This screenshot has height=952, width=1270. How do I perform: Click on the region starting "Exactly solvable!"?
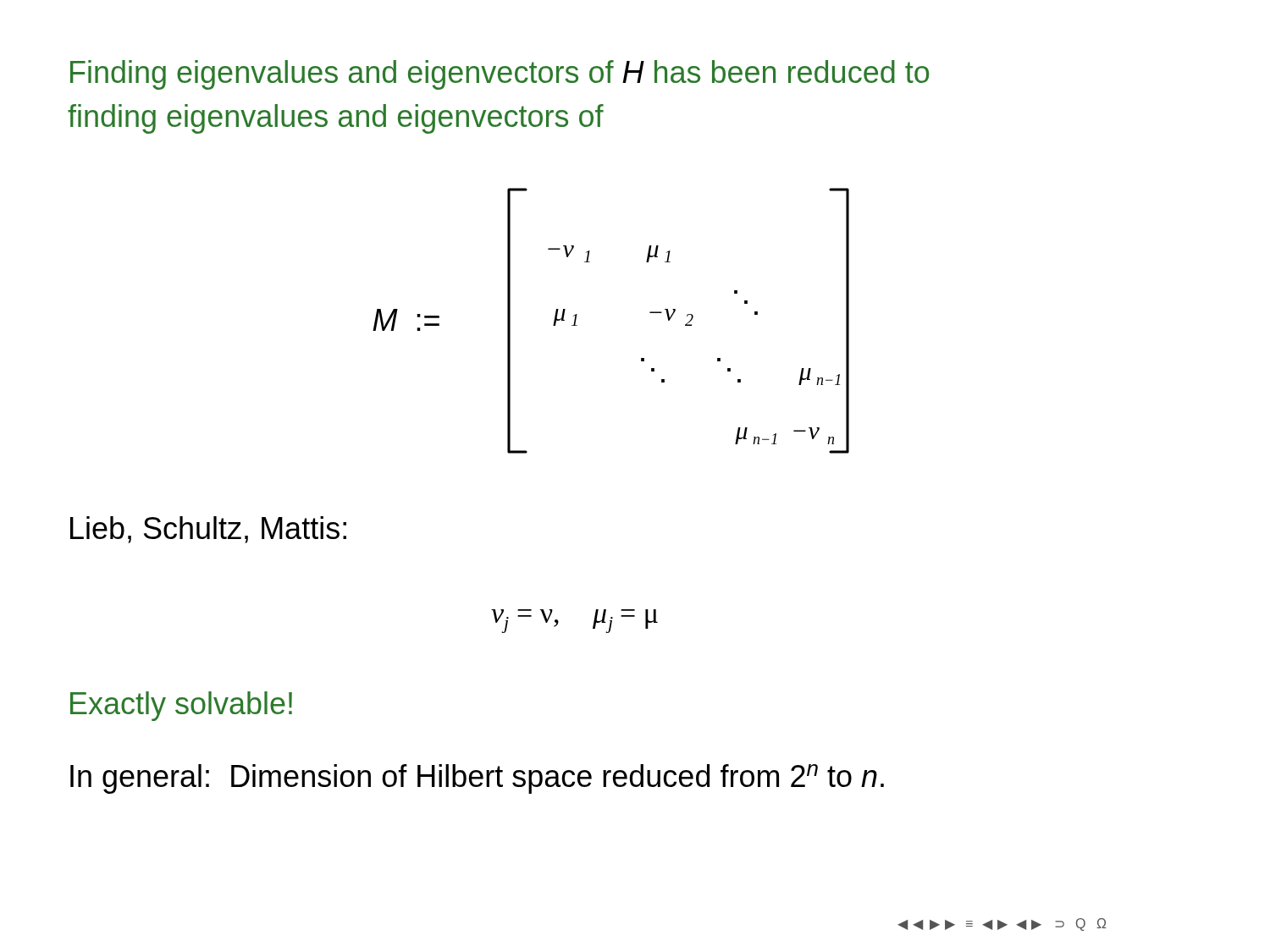pos(181,704)
